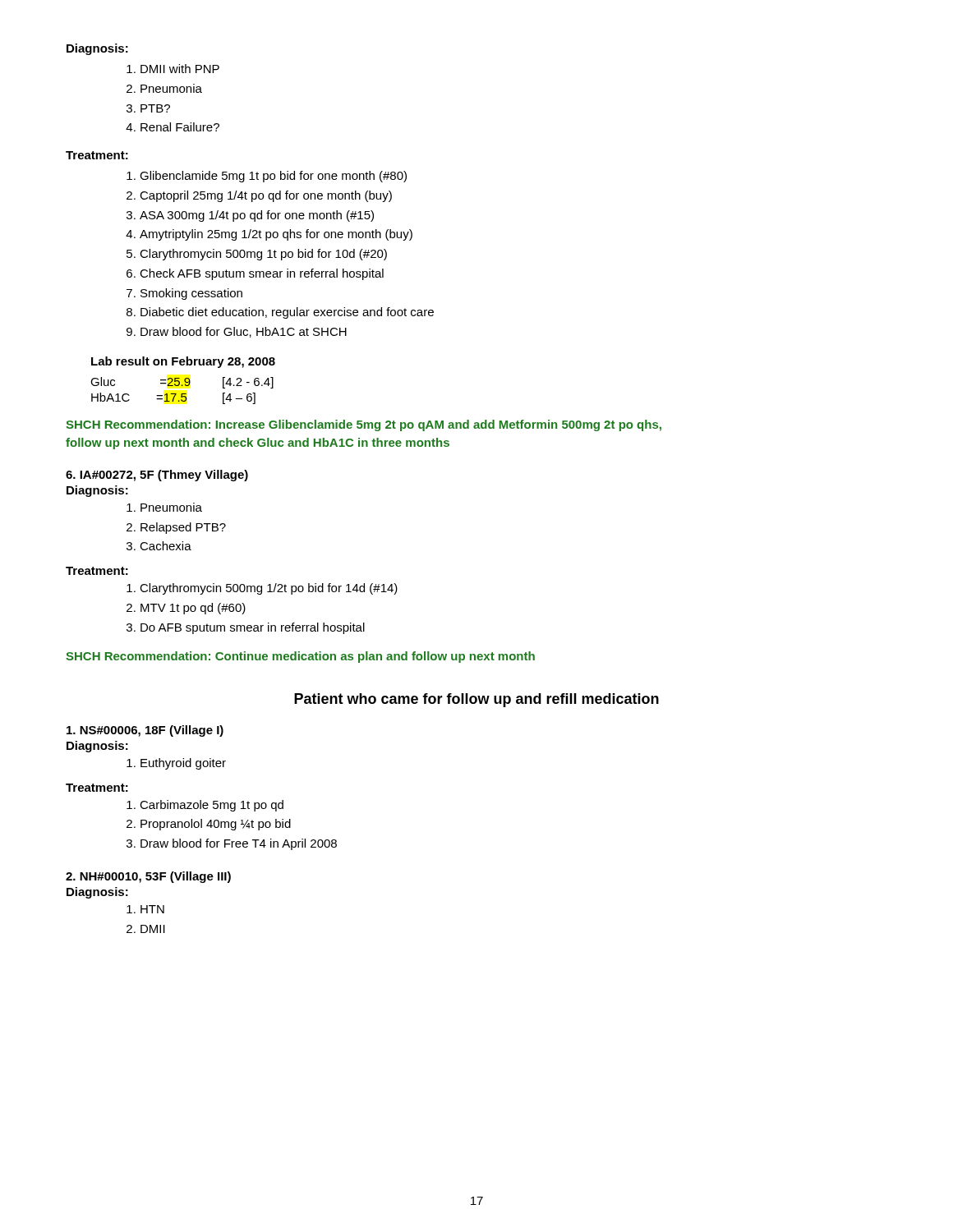Locate the list item containing "Captopril 25mg 1/4t po qd for one month"
The height and width of the screenshot is (1232, 953).
point(266,195)
